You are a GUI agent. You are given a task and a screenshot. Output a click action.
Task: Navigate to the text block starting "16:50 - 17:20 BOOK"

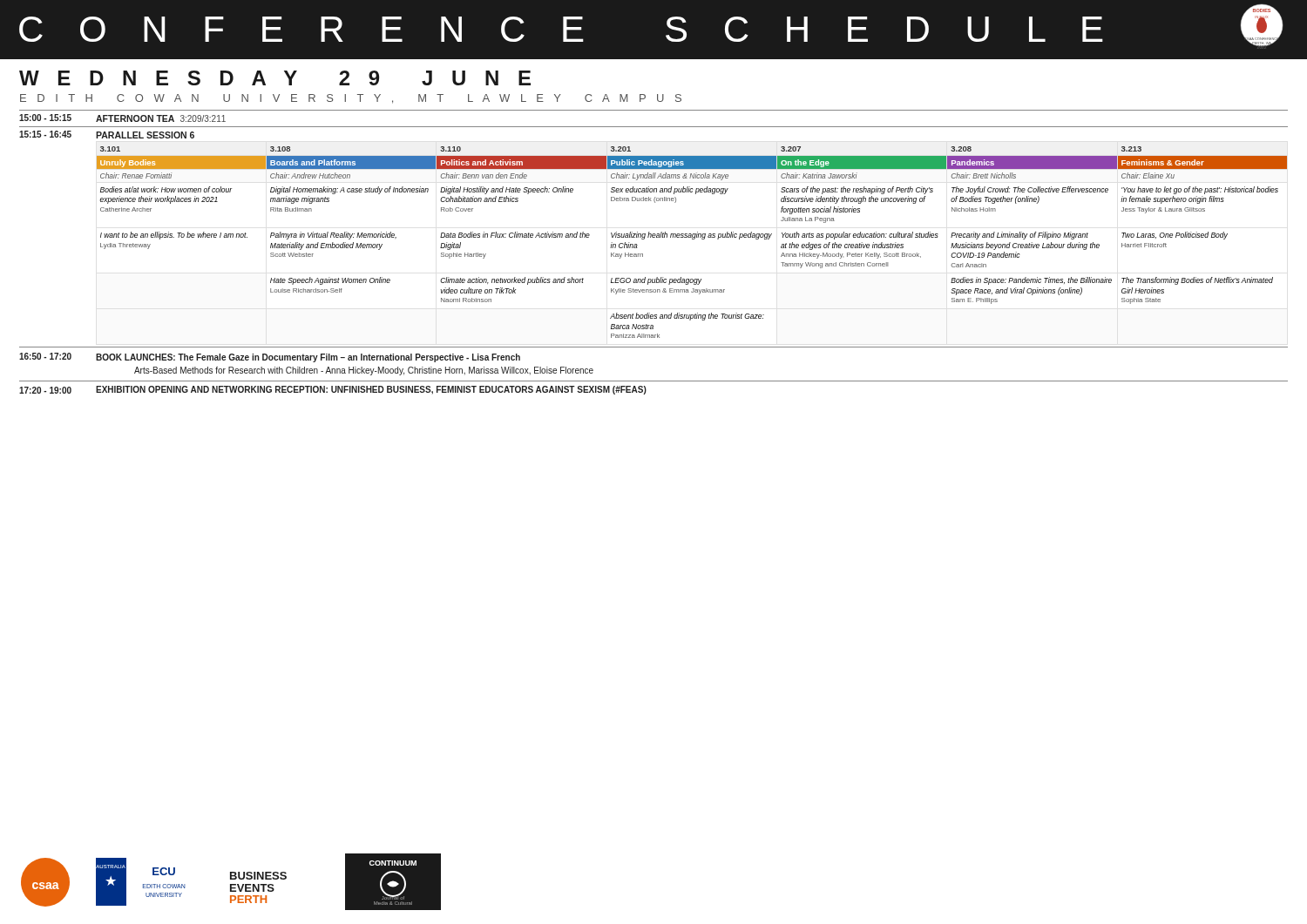point(306,364)
